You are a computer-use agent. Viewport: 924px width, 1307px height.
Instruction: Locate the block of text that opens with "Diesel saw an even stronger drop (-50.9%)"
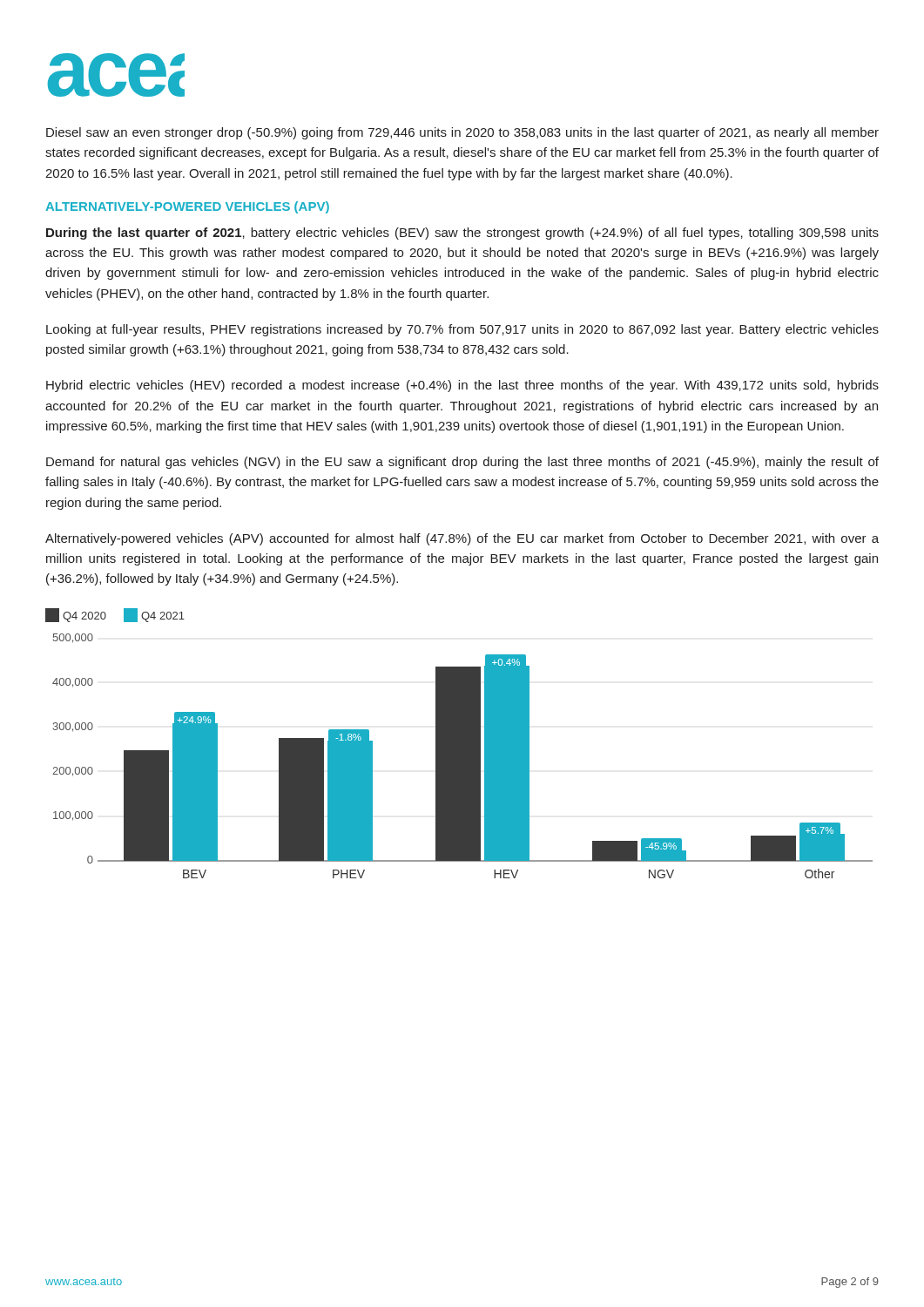[462, 152]
